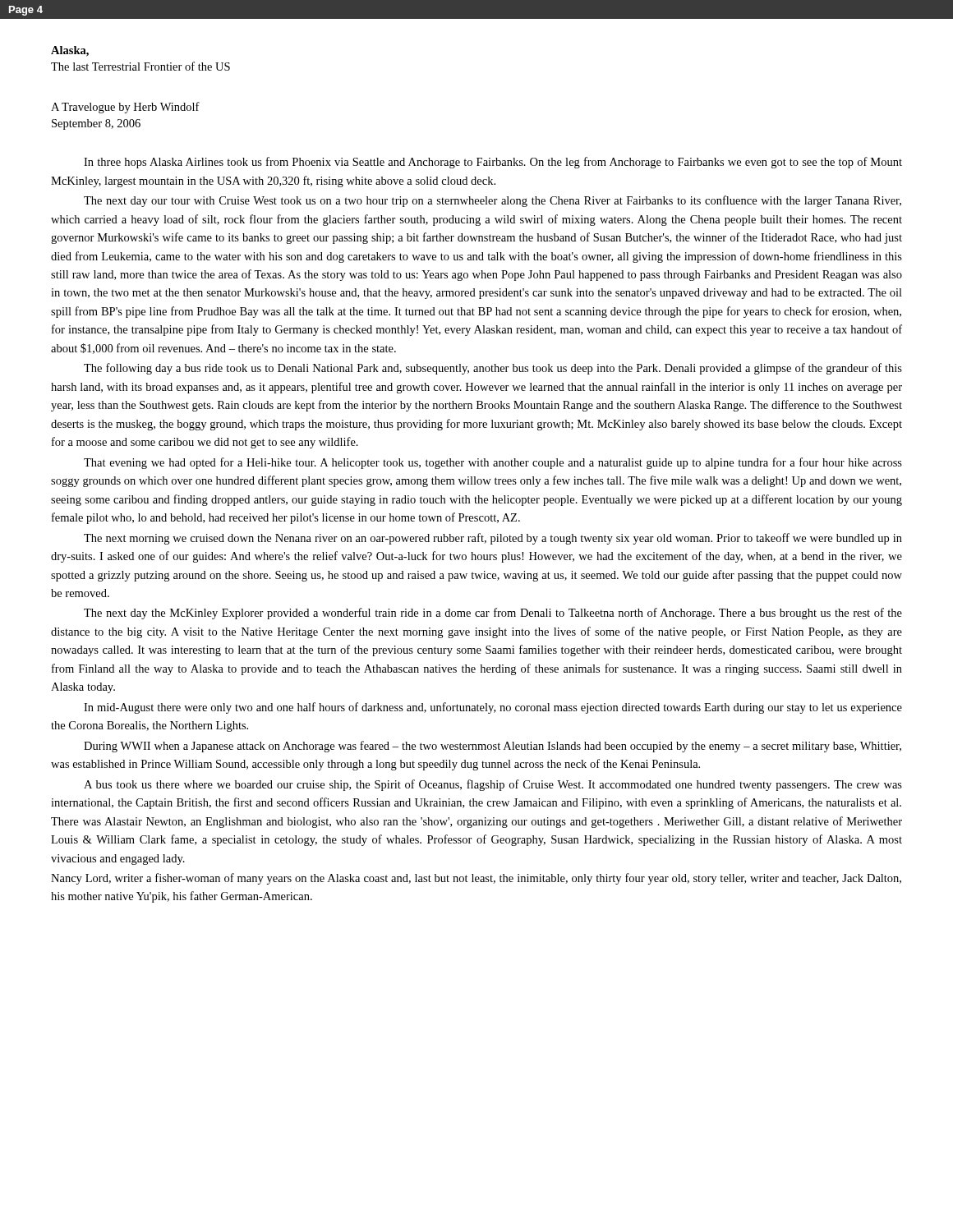Locate the block of text that opens with "The following day a bus"
Viewport: 953px width, 1232px height.
[x=476, y=405]
